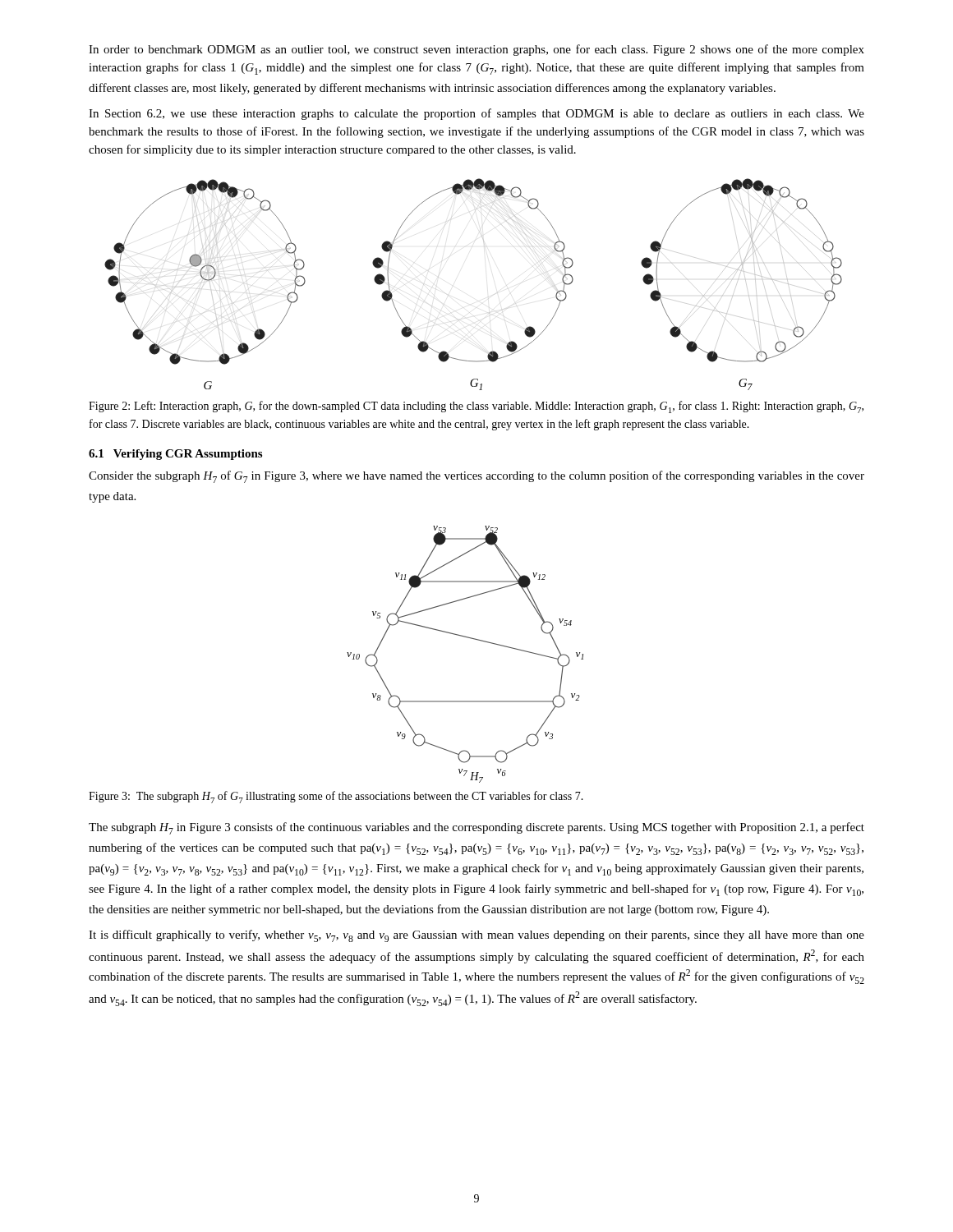953x1232 pixels.
Task: Find the block on this page that starts "The subgraph H7 in Figure 3 consists"
Action: 476,915
